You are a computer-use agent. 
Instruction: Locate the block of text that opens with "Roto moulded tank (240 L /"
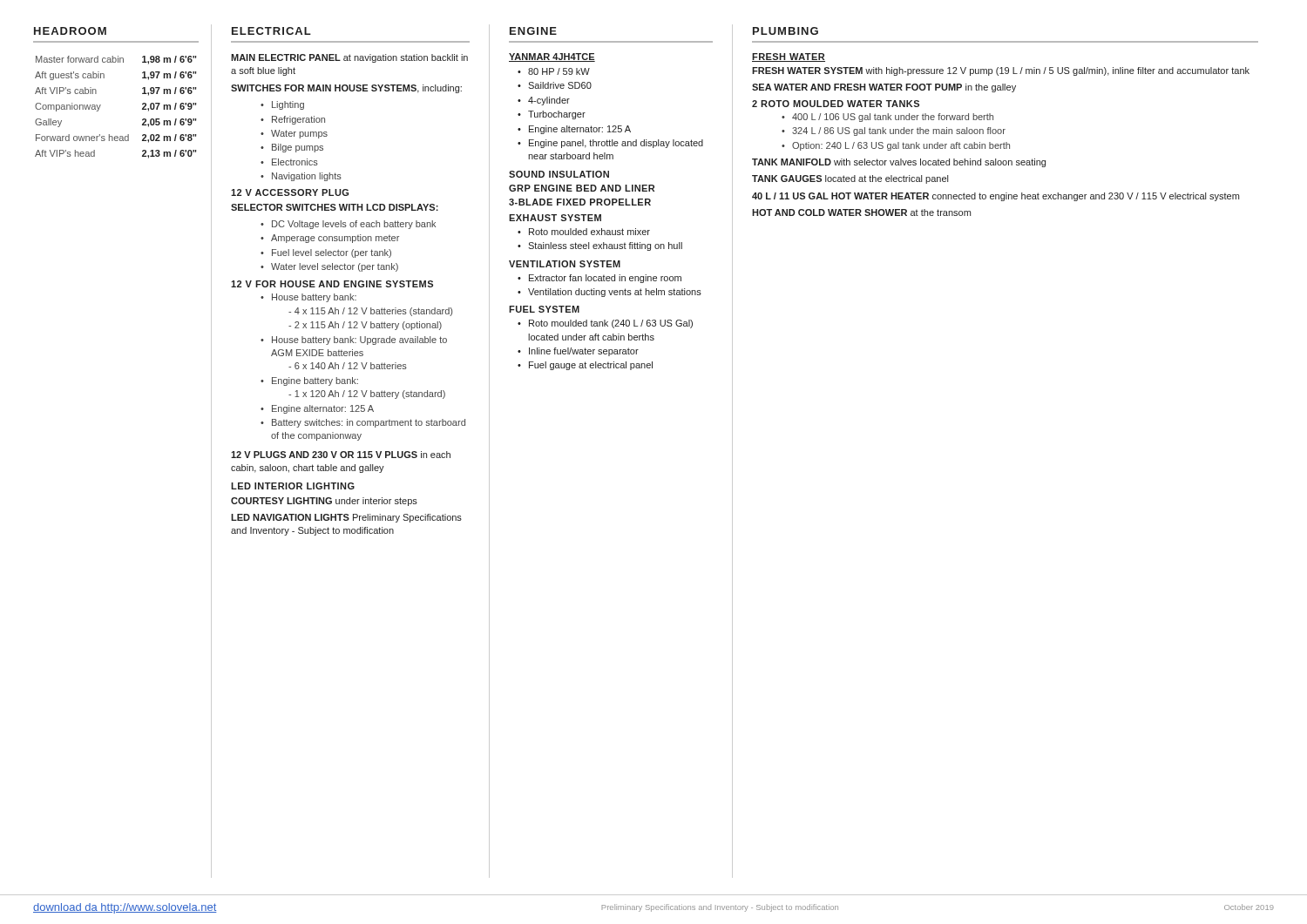coord(611,345)
